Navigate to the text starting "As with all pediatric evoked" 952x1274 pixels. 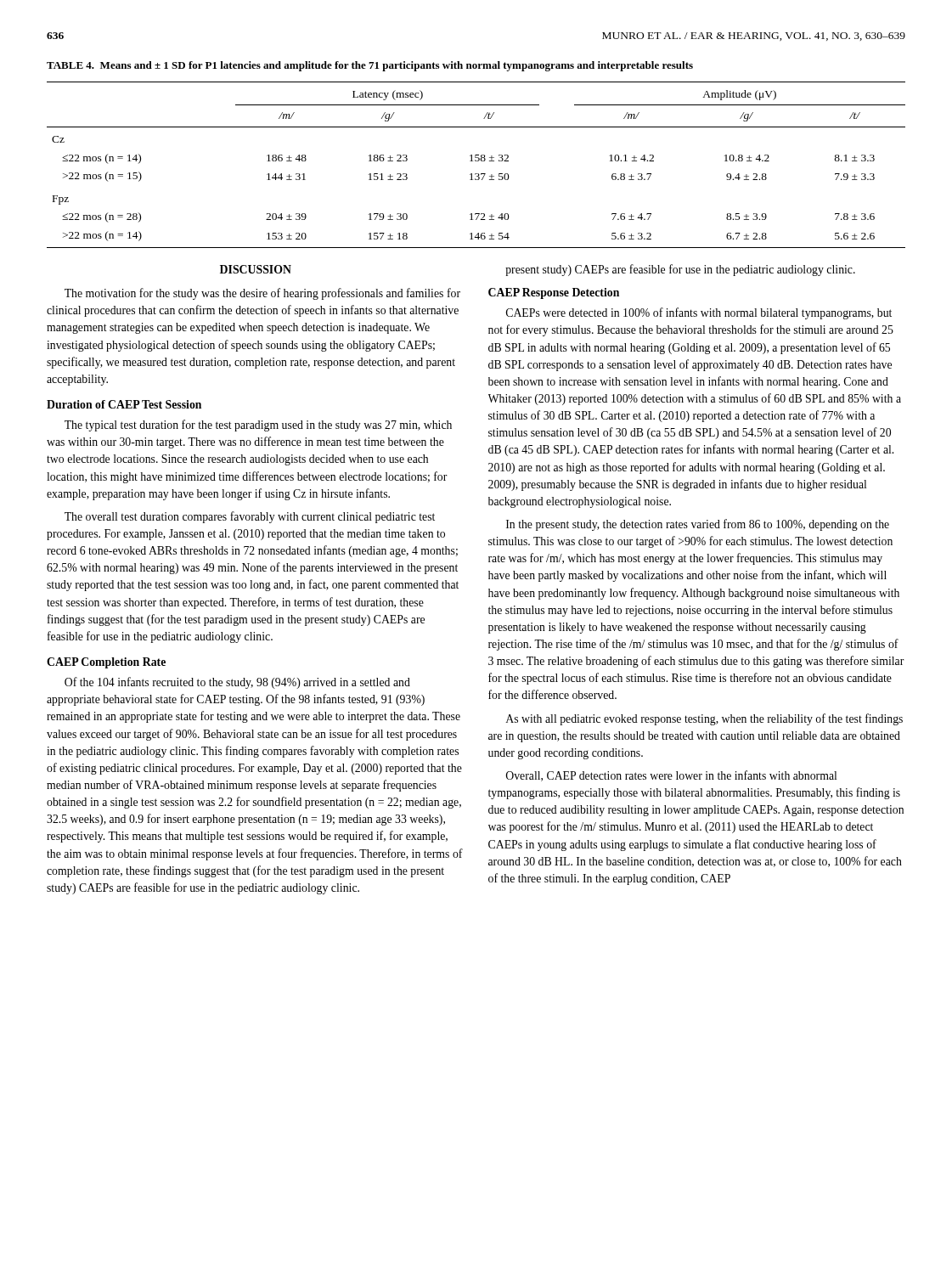coord(697,736)
